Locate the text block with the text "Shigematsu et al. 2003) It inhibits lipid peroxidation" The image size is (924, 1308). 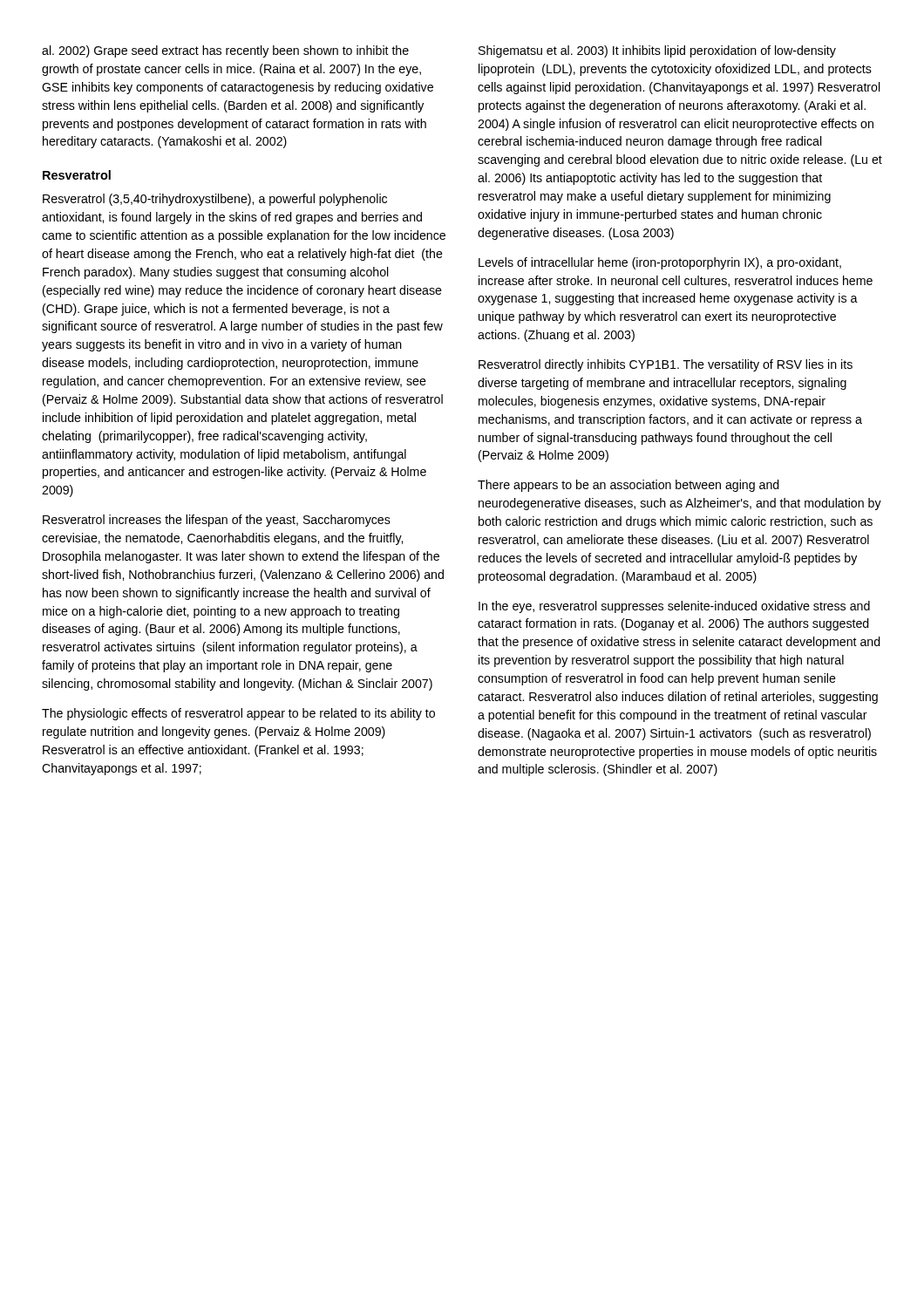pos(680,142)
